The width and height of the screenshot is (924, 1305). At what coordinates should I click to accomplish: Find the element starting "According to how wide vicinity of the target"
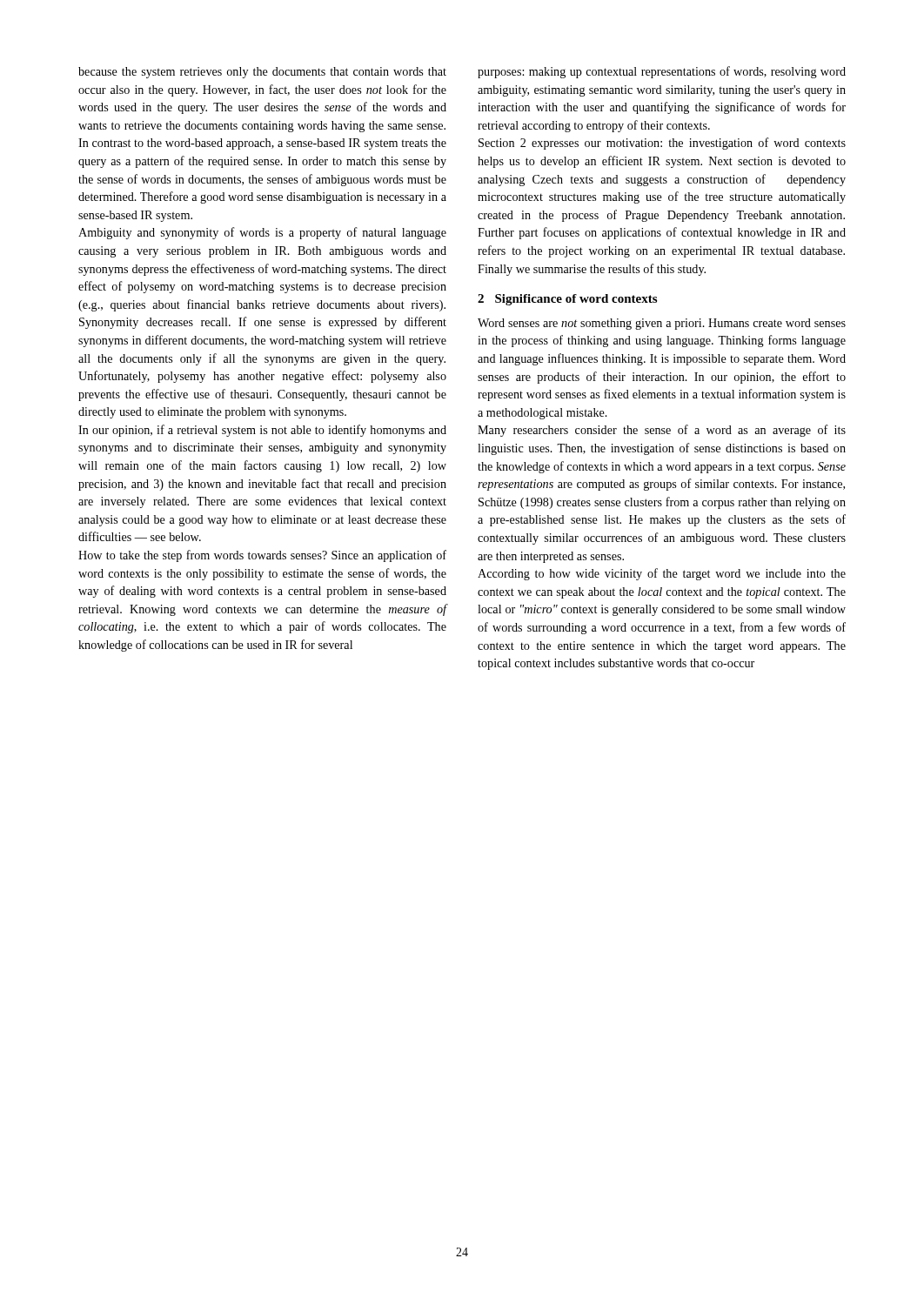point(662,619)
